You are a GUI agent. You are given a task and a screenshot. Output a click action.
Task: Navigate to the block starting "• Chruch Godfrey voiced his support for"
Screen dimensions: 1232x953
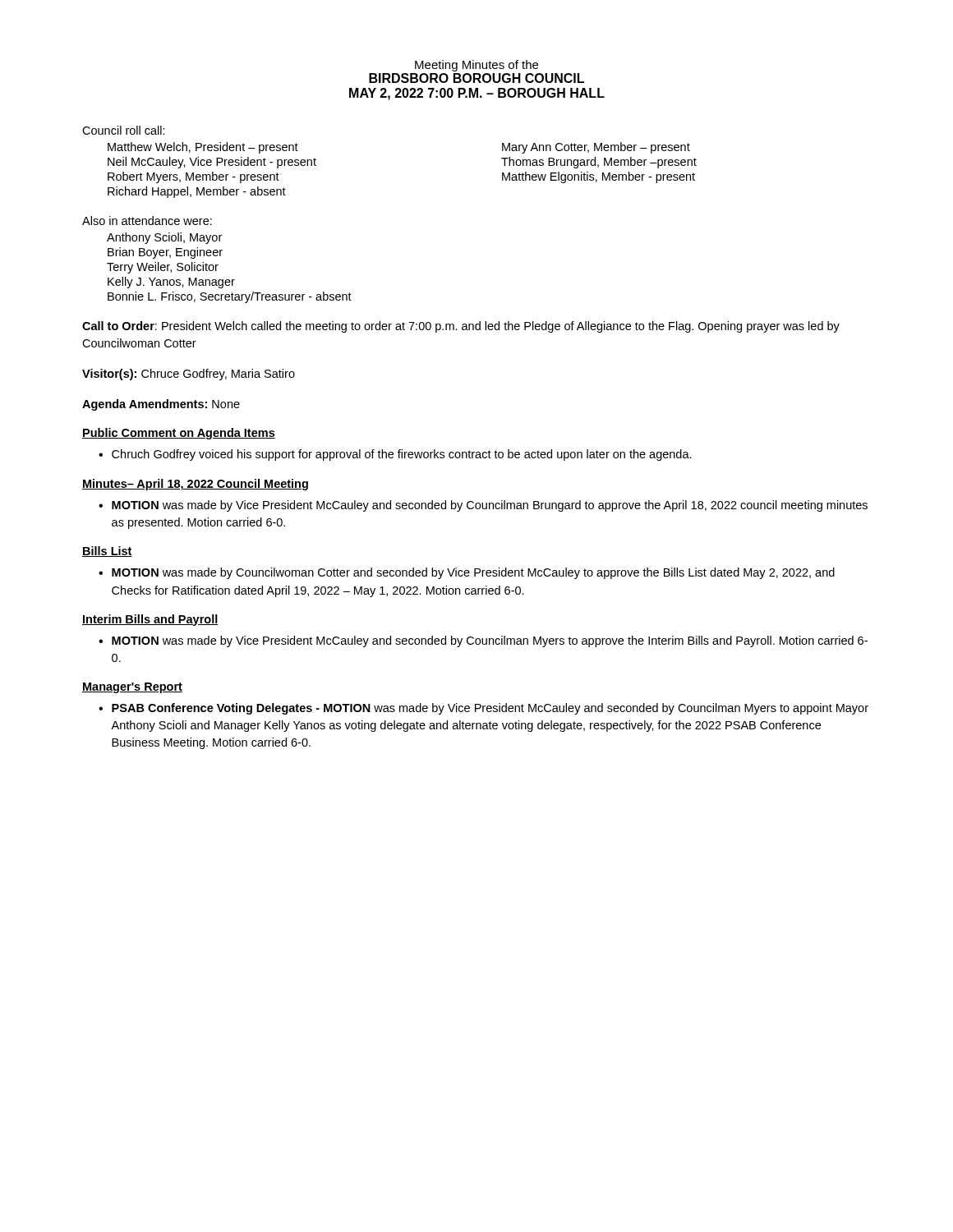[x=485, y=455]
